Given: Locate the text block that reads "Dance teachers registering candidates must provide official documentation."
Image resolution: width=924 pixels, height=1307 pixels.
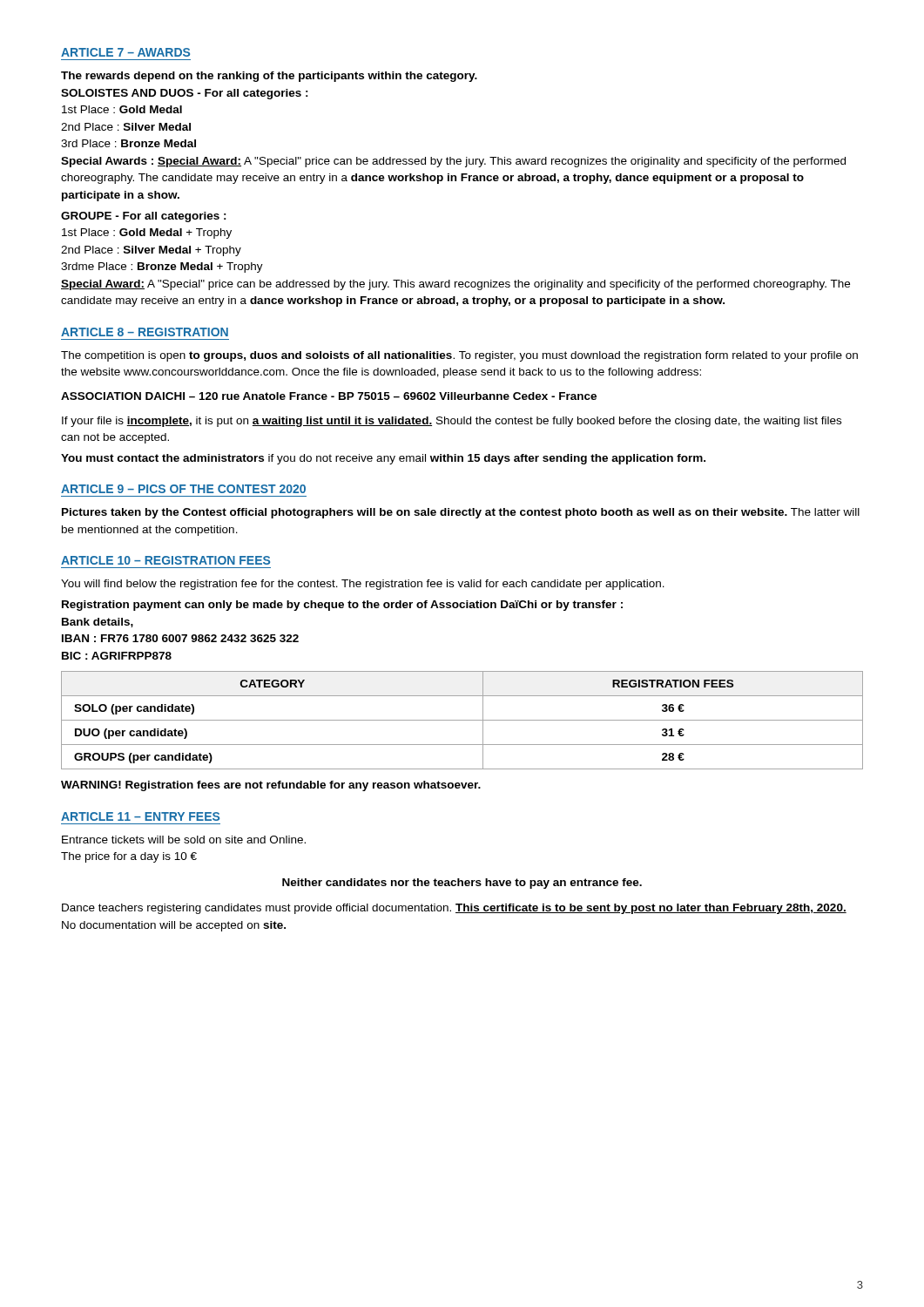Looking at the screenshot, I should pos(462,917).
